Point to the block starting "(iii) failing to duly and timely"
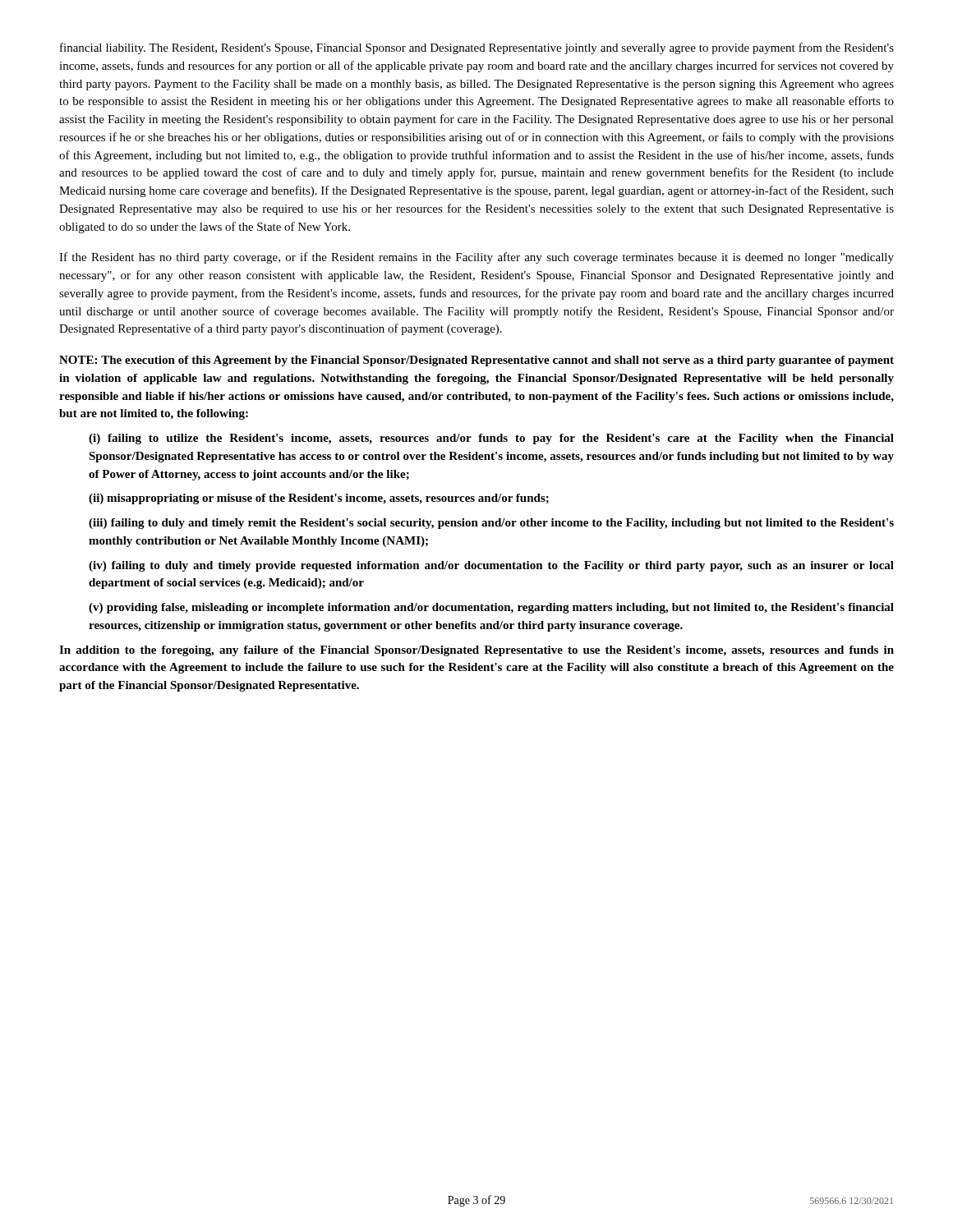953x1232 pixels. [x=491, y=531]
